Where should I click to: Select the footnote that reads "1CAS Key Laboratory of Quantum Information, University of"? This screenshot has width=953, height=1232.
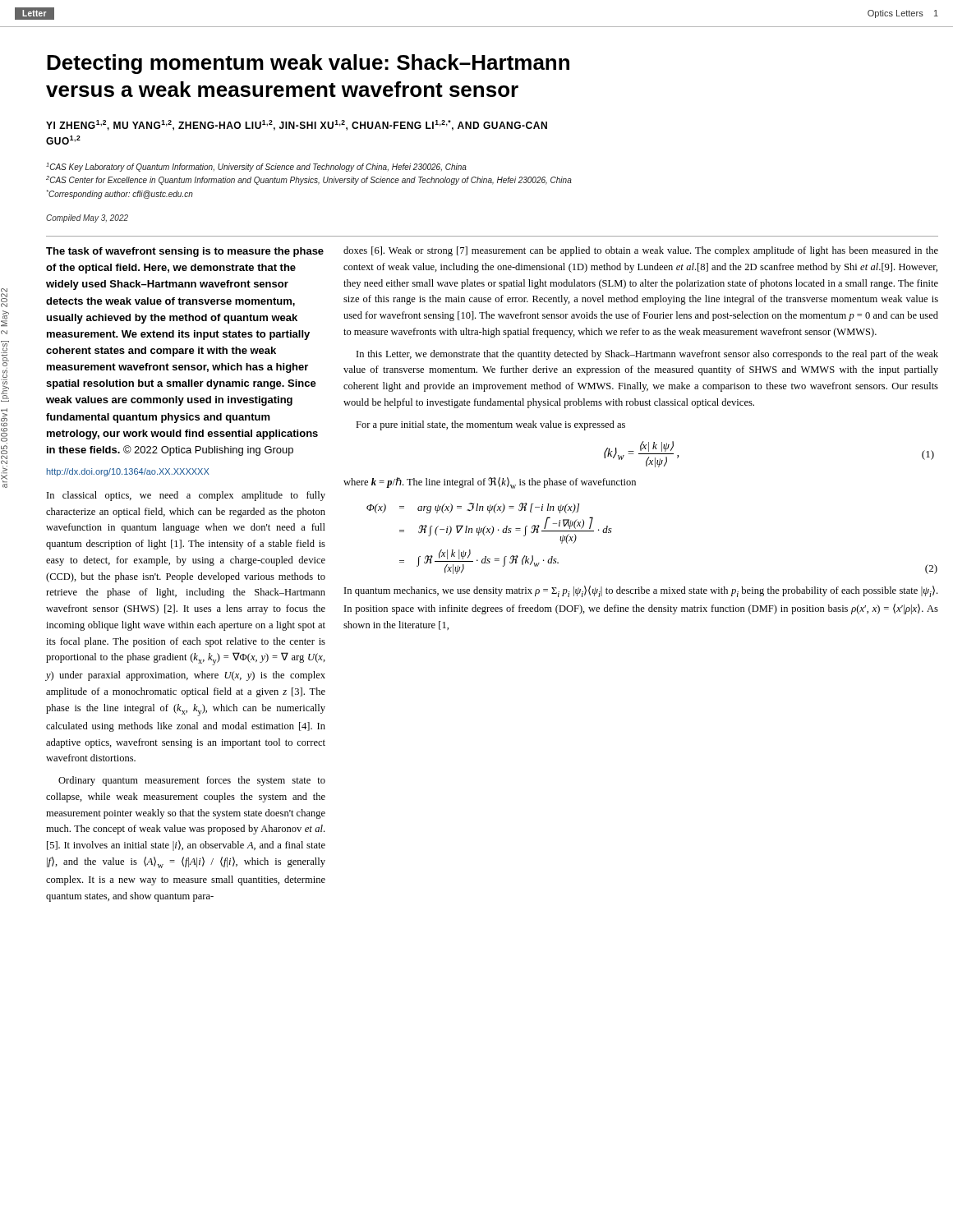point(492,180)
